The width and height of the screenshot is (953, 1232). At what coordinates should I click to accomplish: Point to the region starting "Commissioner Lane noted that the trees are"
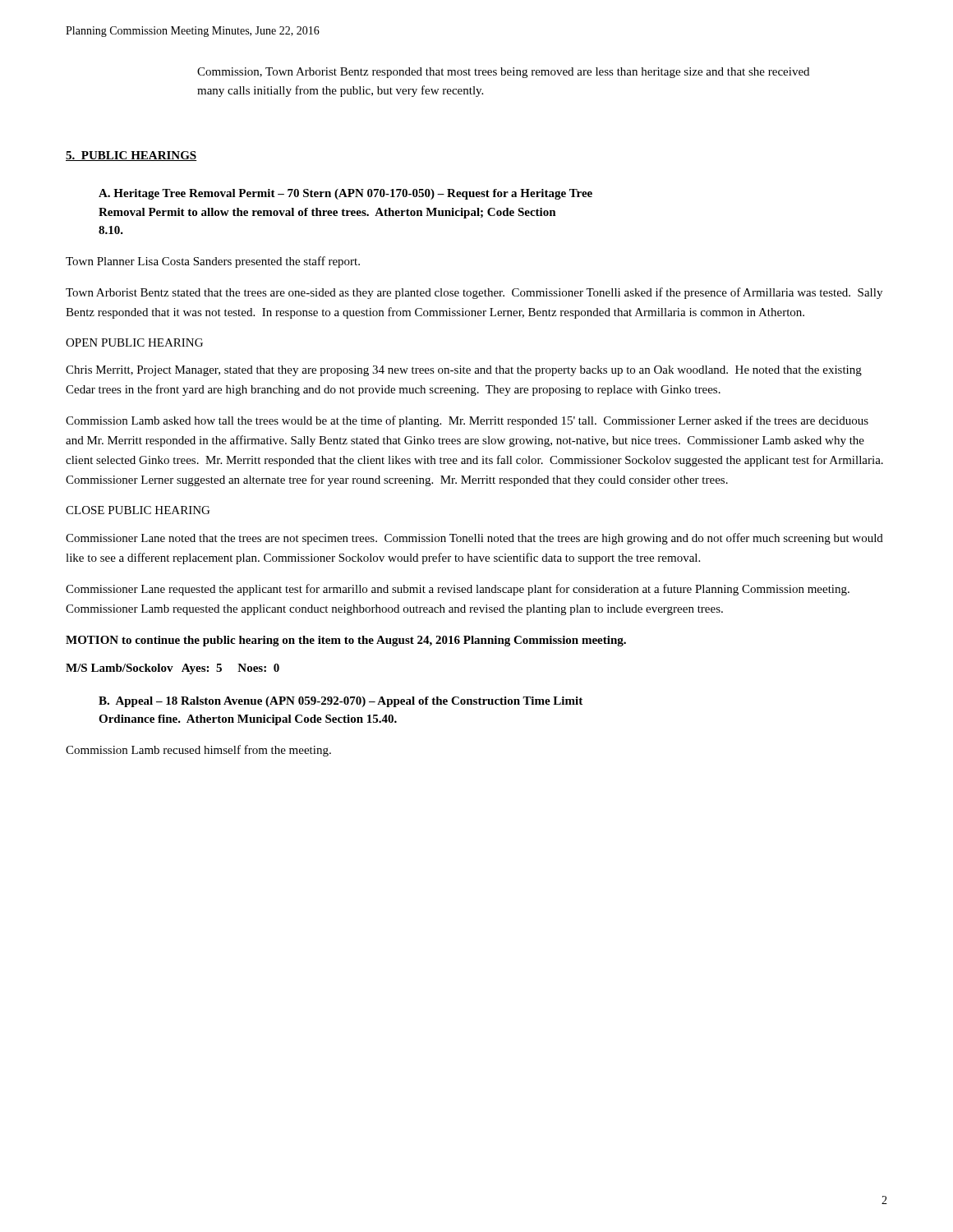click(474, 547)
